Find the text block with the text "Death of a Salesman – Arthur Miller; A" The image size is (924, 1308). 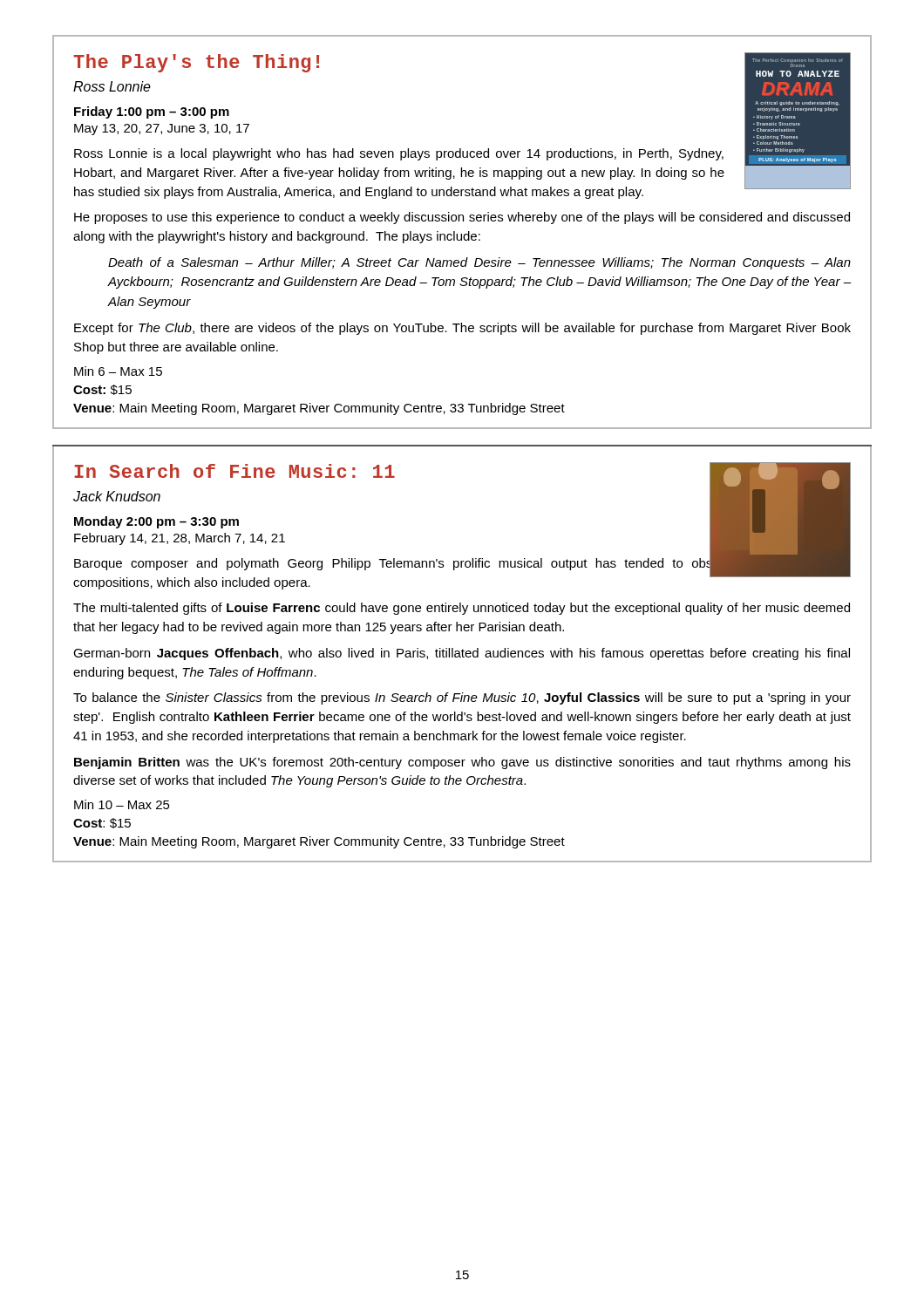(479, 281)
